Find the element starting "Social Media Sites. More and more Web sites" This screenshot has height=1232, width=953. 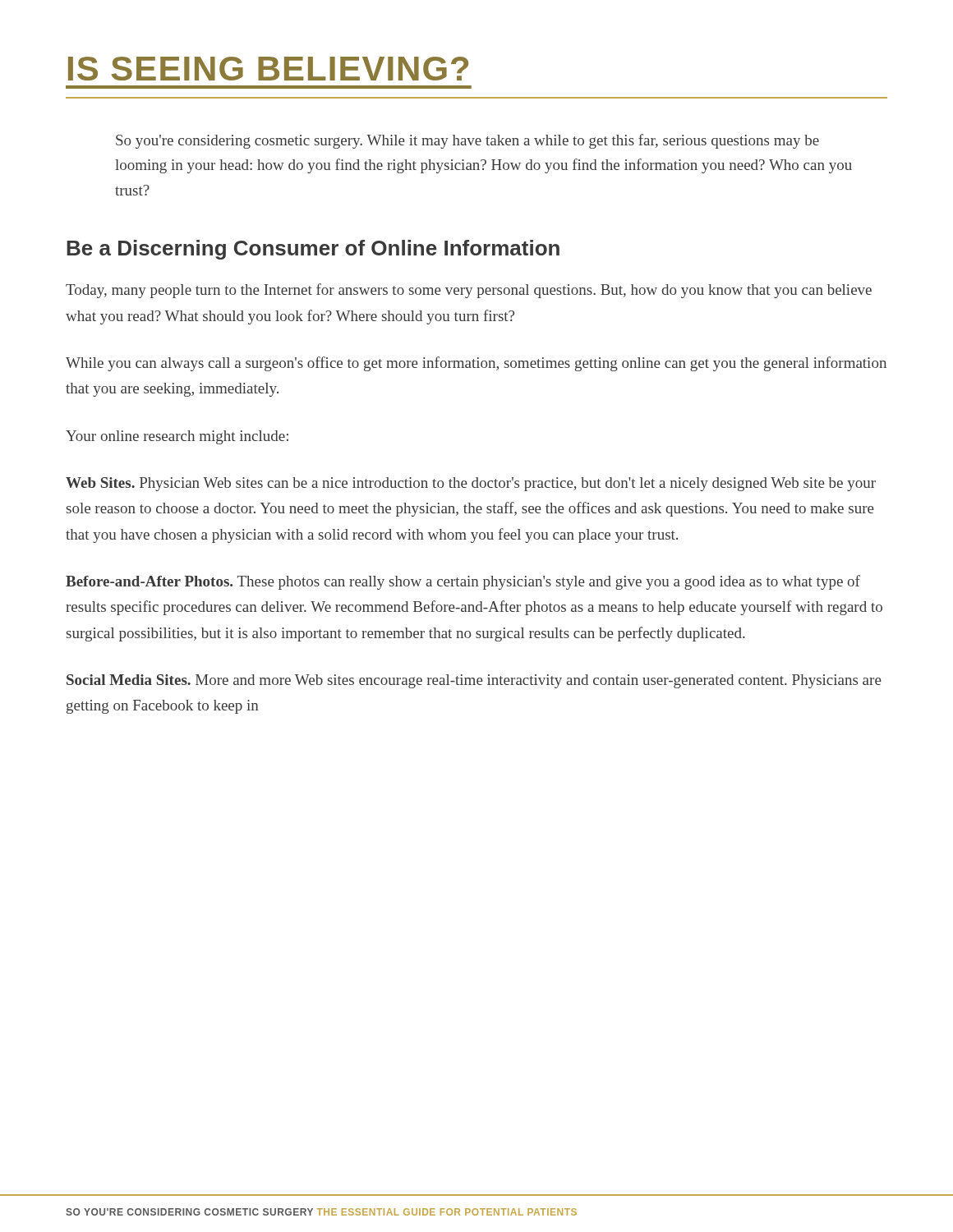click(476, 693)
